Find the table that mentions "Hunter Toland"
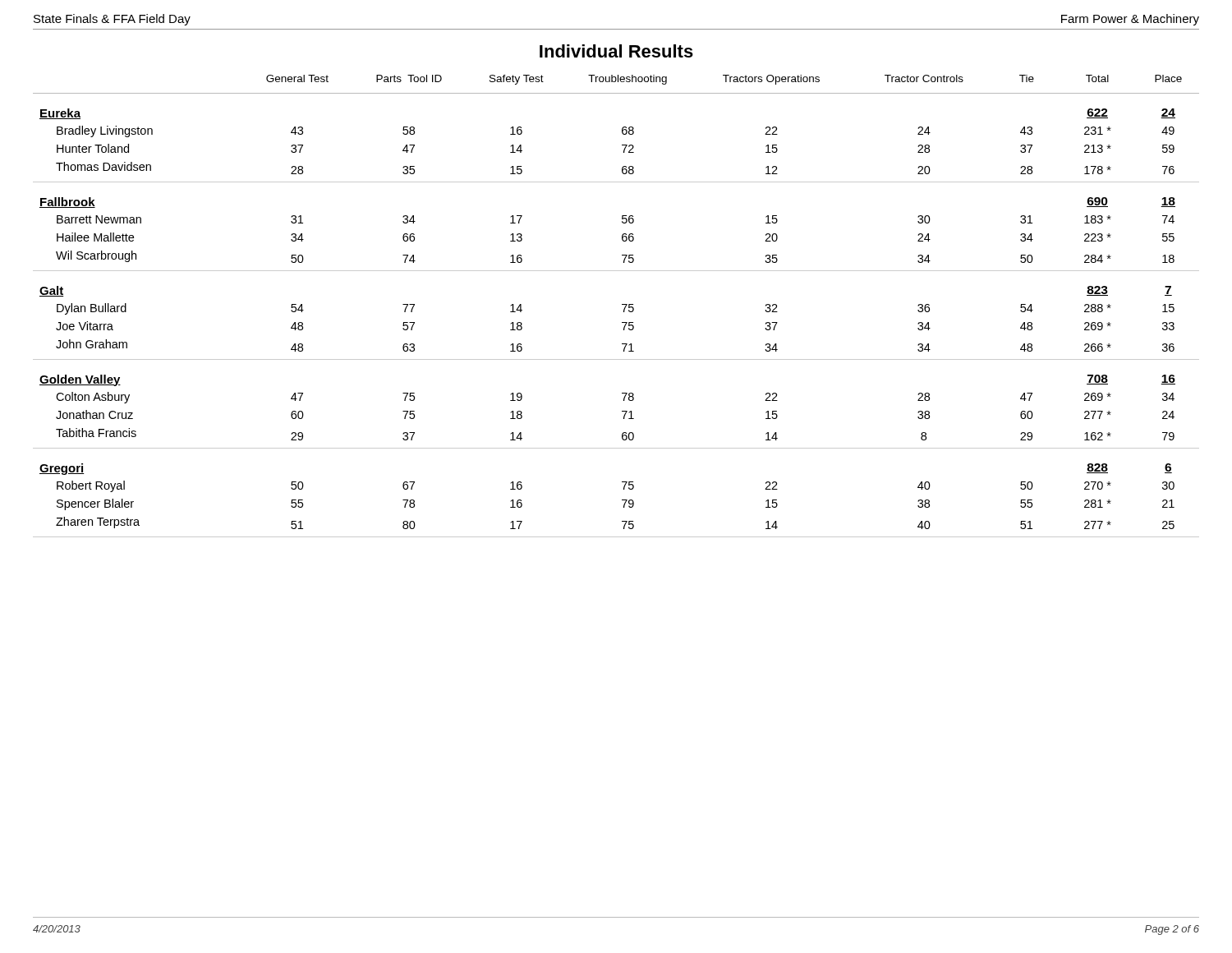The height and width of the screenshot is (953, 1232). coord(616,302)
